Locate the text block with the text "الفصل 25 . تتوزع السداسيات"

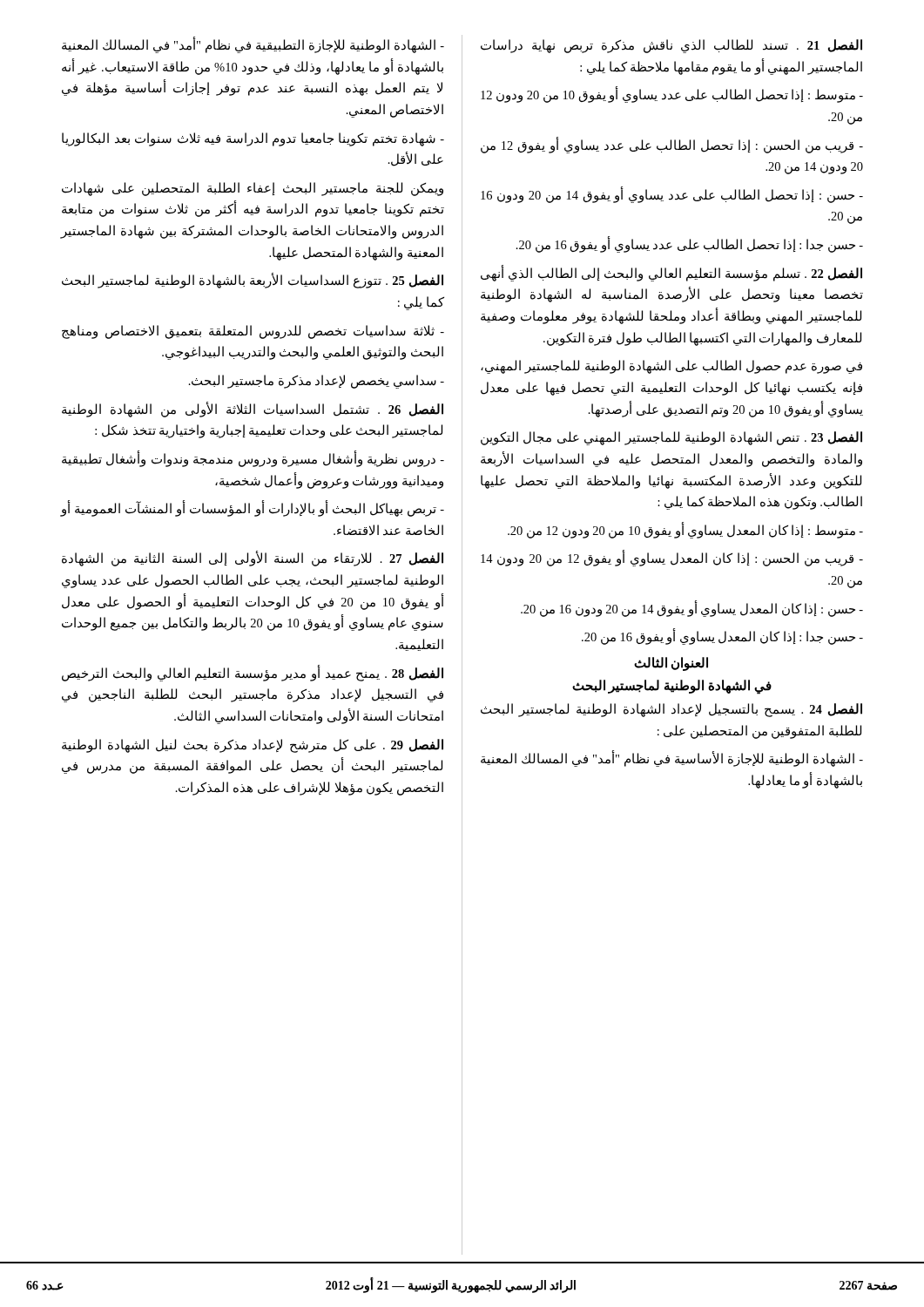tap(253, 292)
